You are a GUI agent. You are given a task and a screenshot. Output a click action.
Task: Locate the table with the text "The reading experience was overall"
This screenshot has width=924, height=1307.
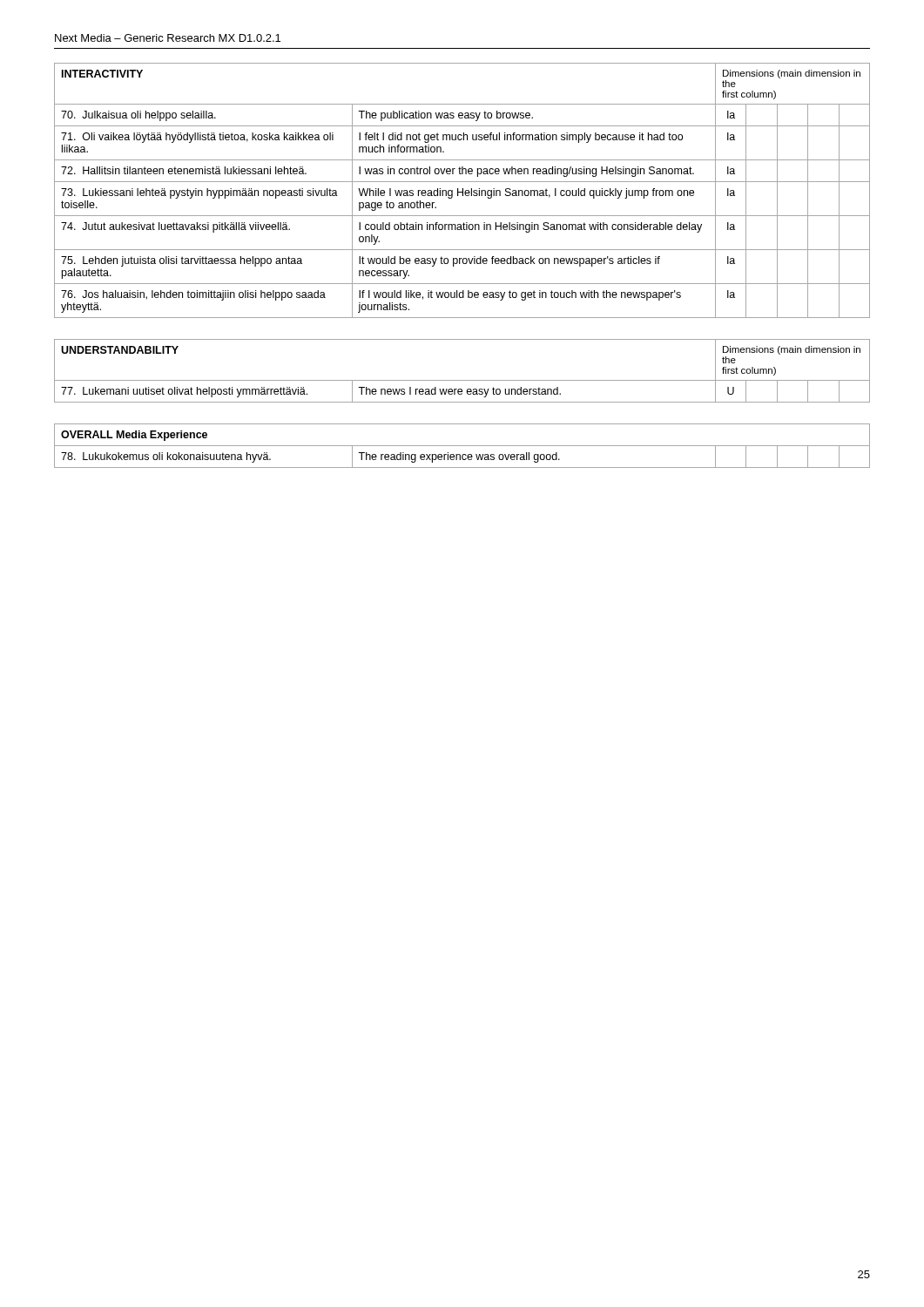coord(462,446)
